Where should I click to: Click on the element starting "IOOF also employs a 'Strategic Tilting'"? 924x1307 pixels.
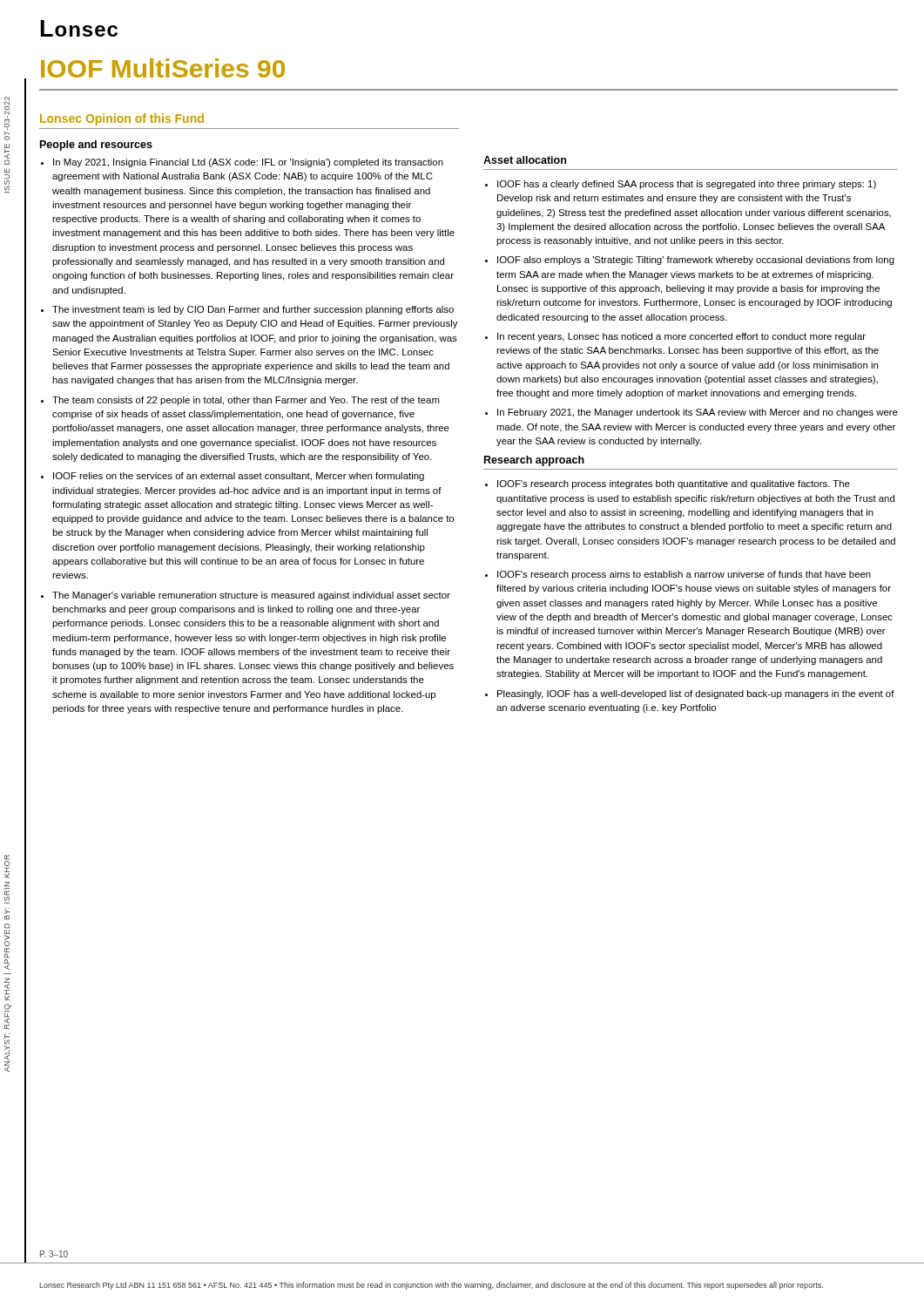pos(695,288)
